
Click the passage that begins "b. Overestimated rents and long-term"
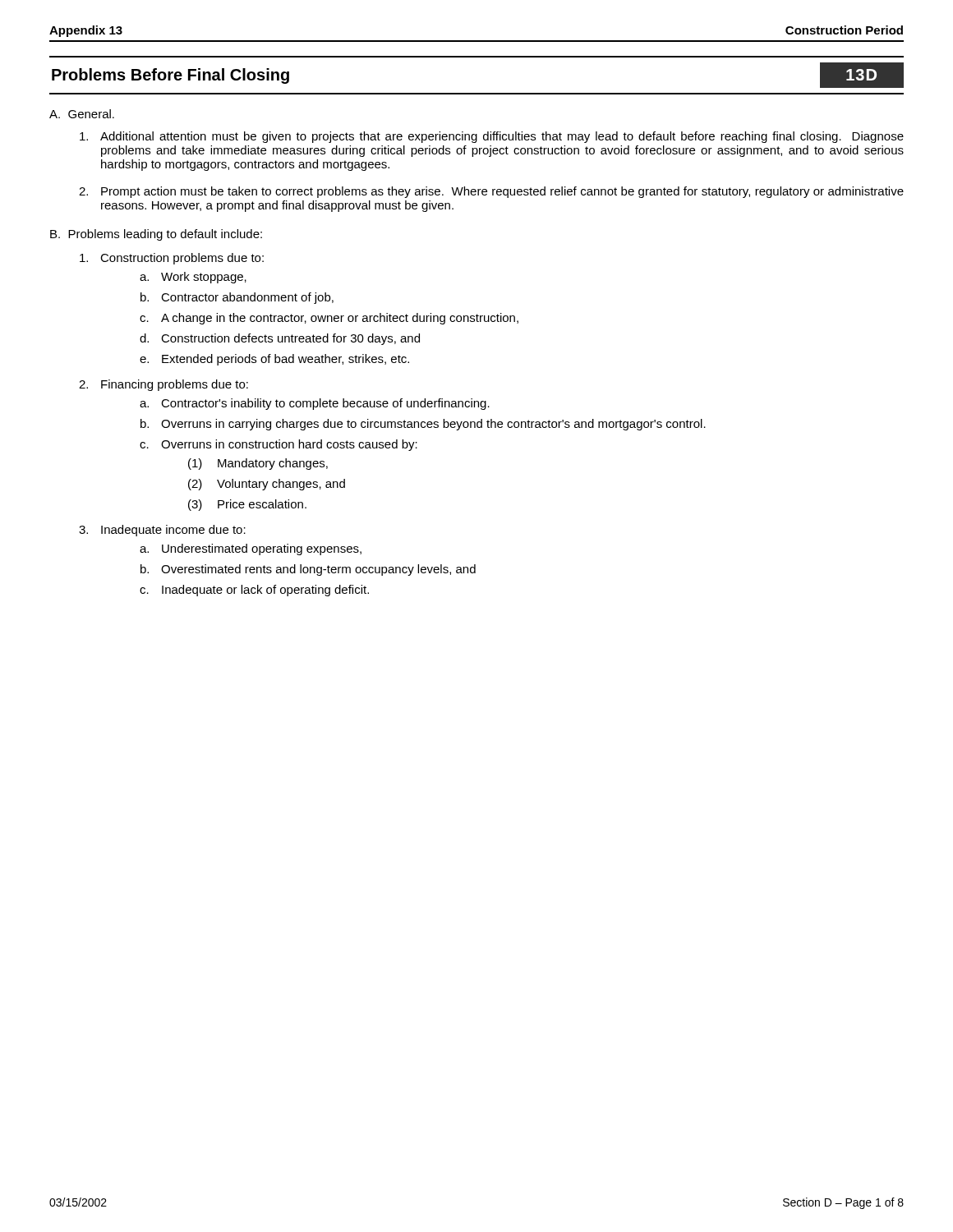(308, 569)
